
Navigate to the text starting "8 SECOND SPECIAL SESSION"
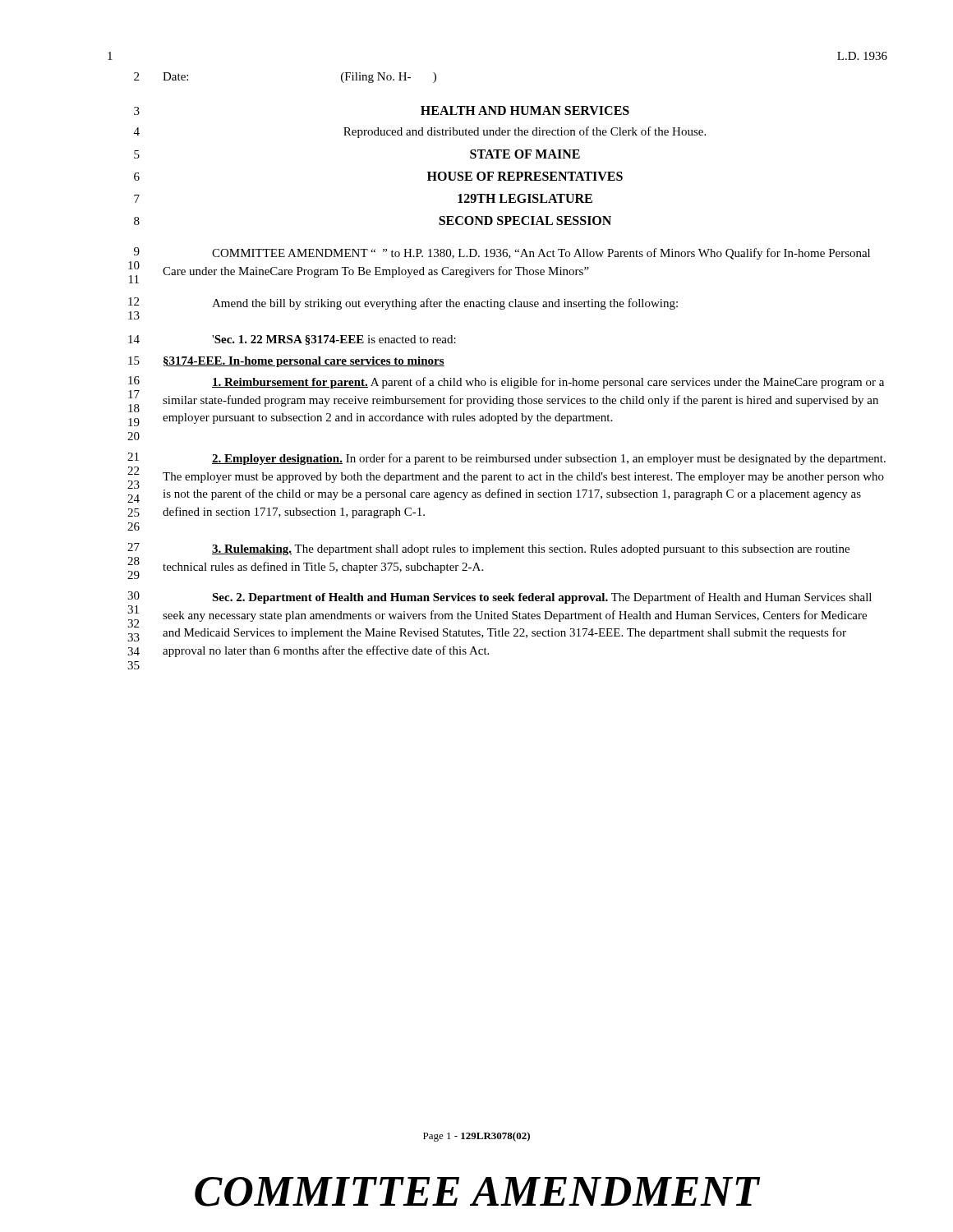click(497, 221)
